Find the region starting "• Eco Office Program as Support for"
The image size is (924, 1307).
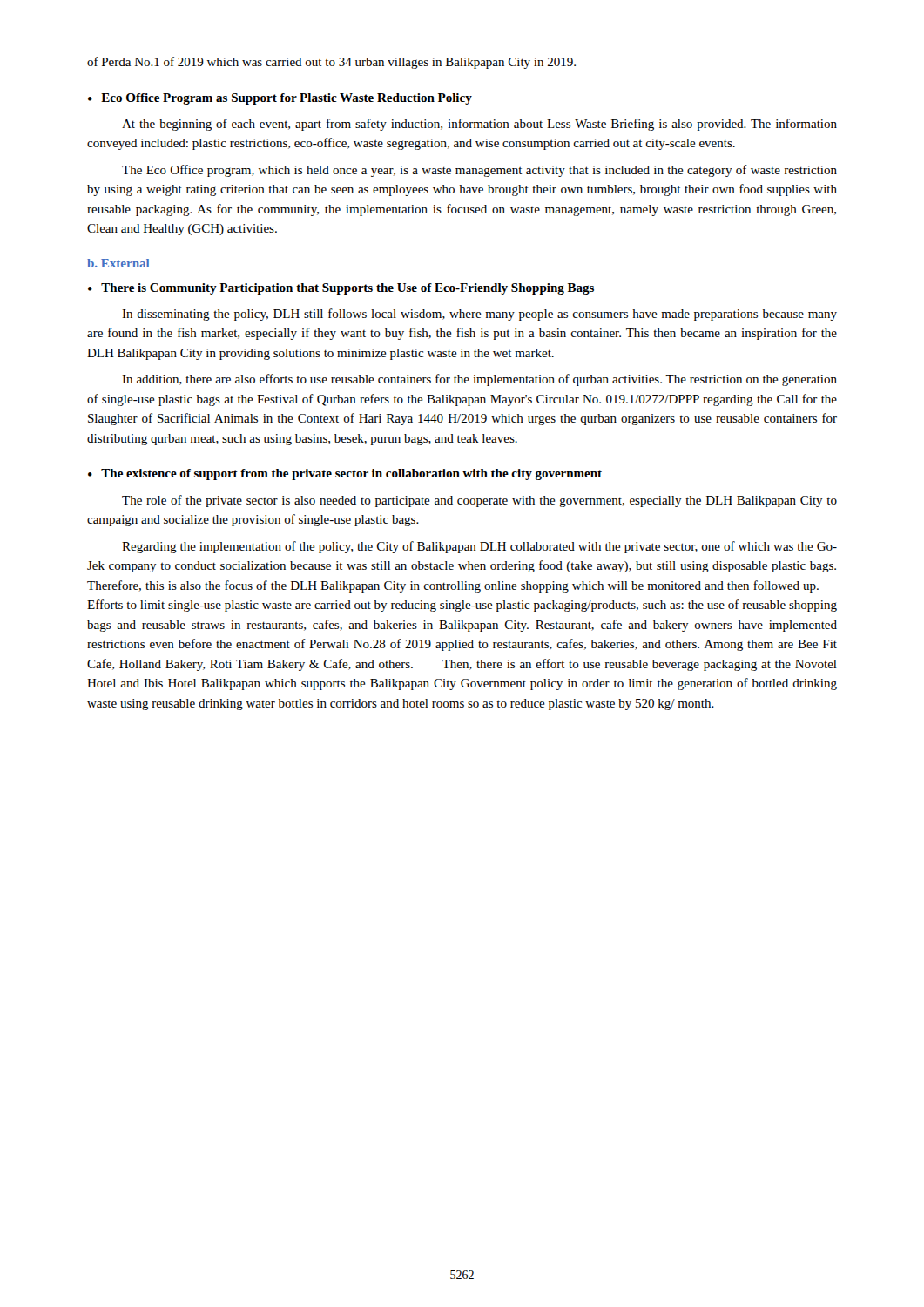point(462,163)
